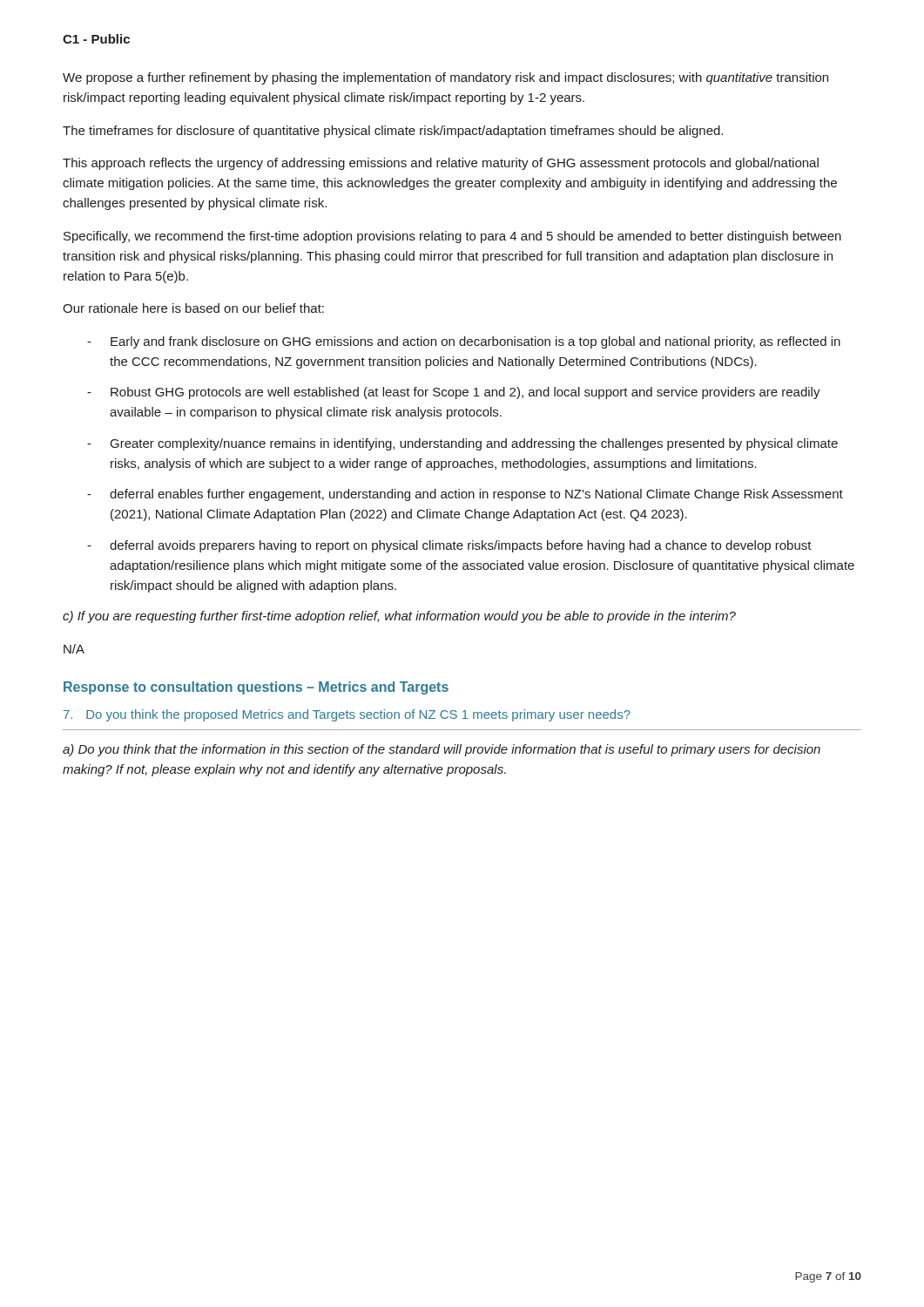
Task: Select the text block containing "Do you think the proposed Metrics and Targets"
Action: point(347,714)
